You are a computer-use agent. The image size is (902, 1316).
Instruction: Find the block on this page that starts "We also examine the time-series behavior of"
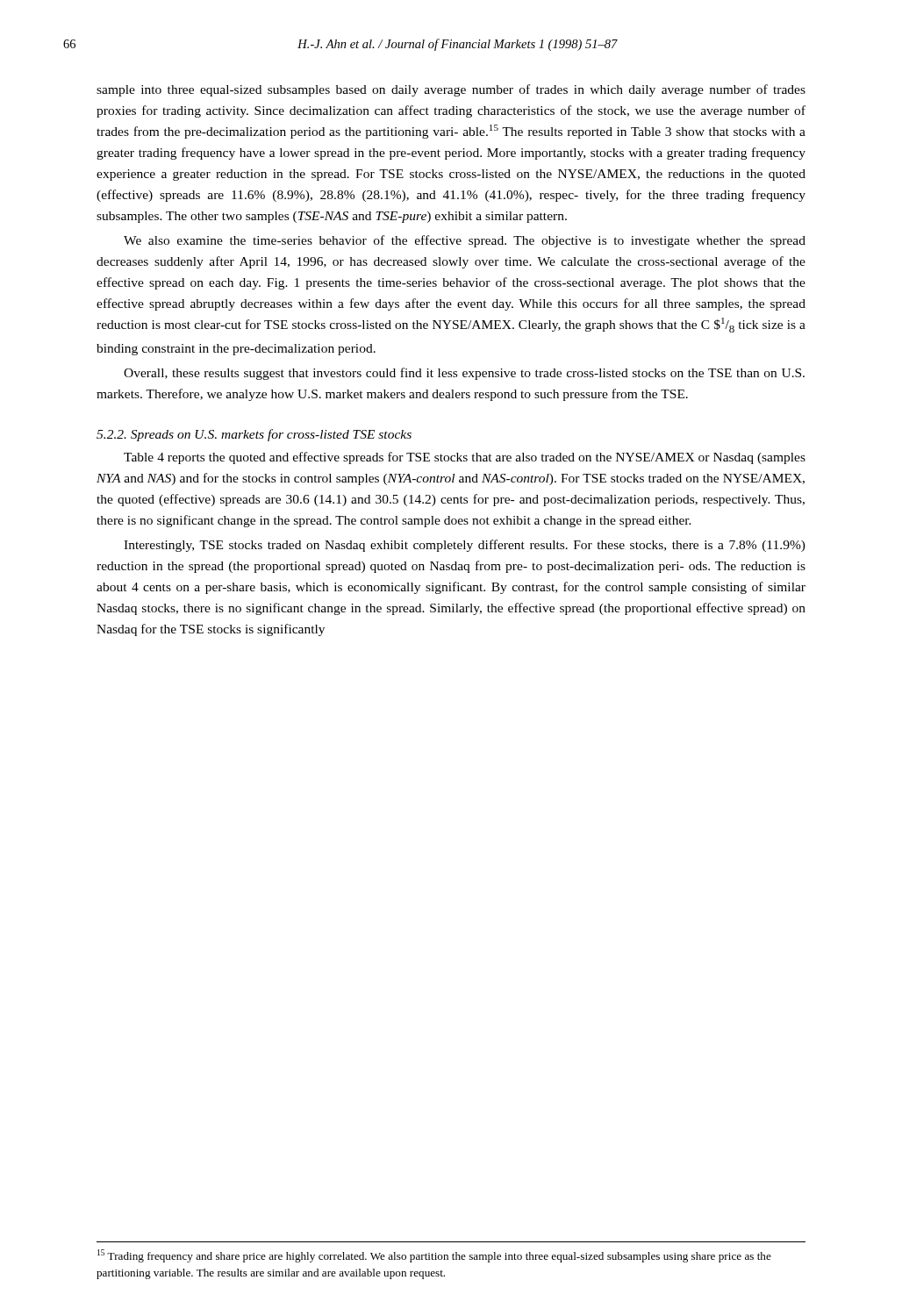451,295
